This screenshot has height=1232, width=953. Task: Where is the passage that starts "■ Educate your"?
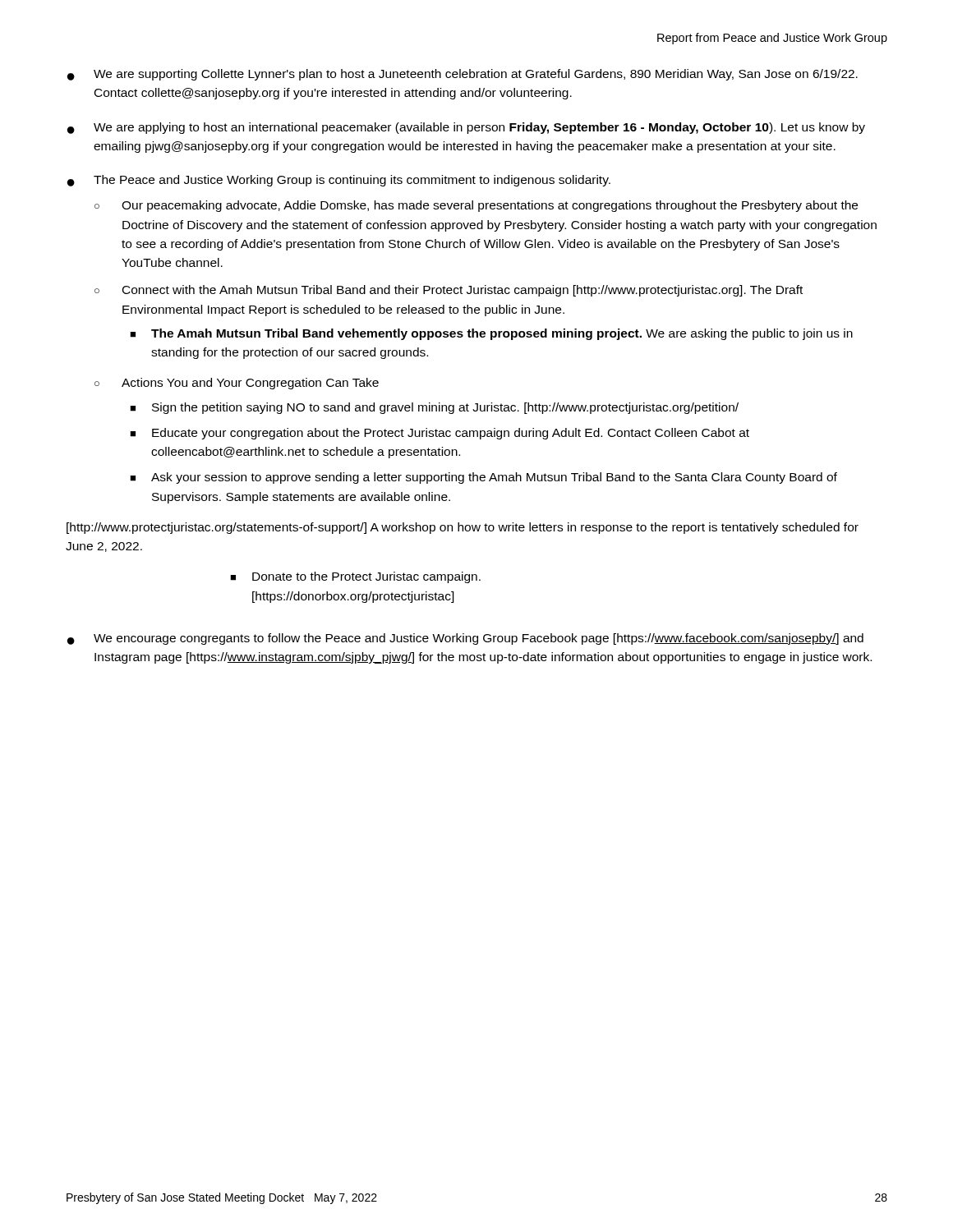[x=509, y=442]
